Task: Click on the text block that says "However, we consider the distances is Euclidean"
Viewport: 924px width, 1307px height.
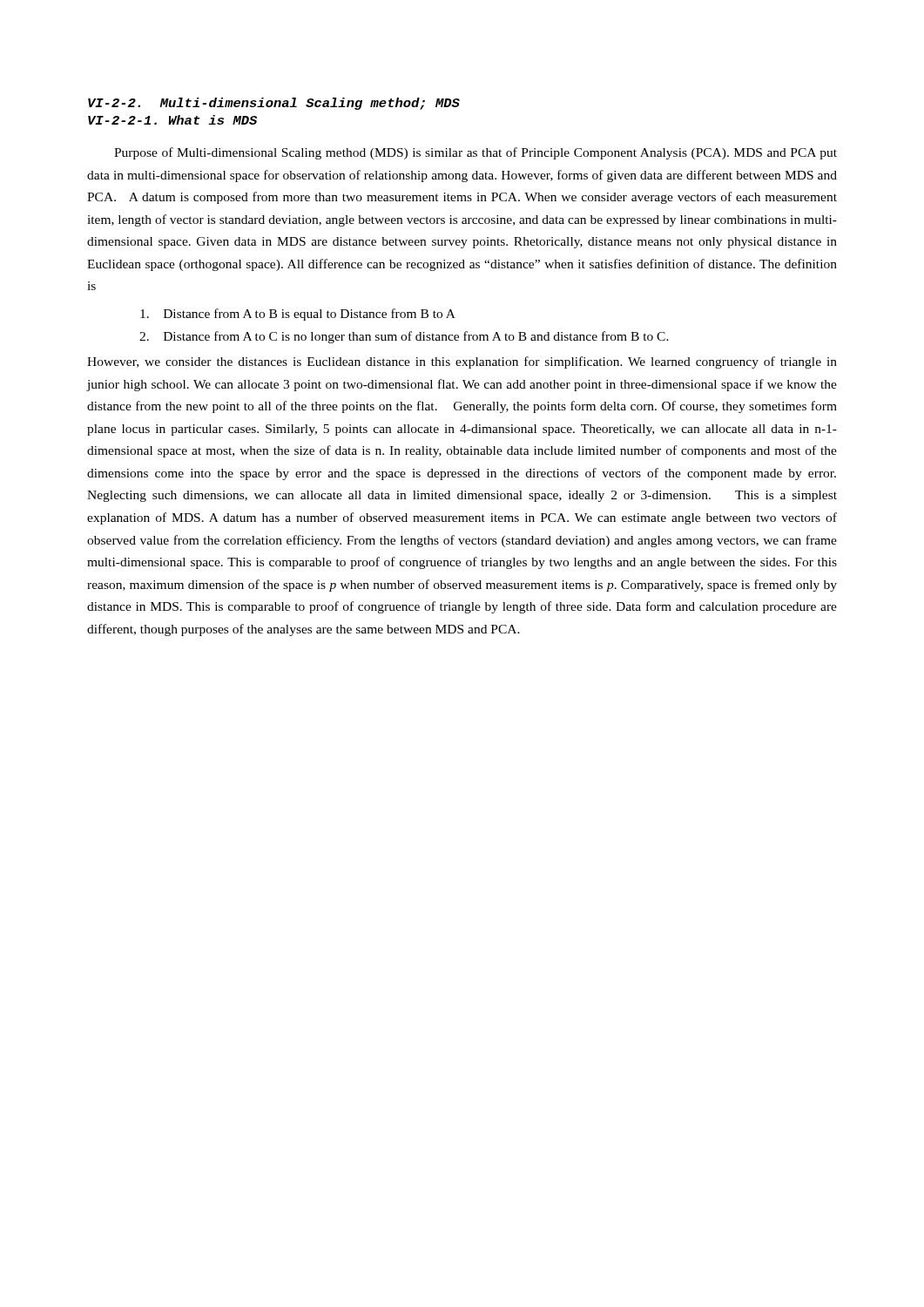Action: (x=462, y=495)
